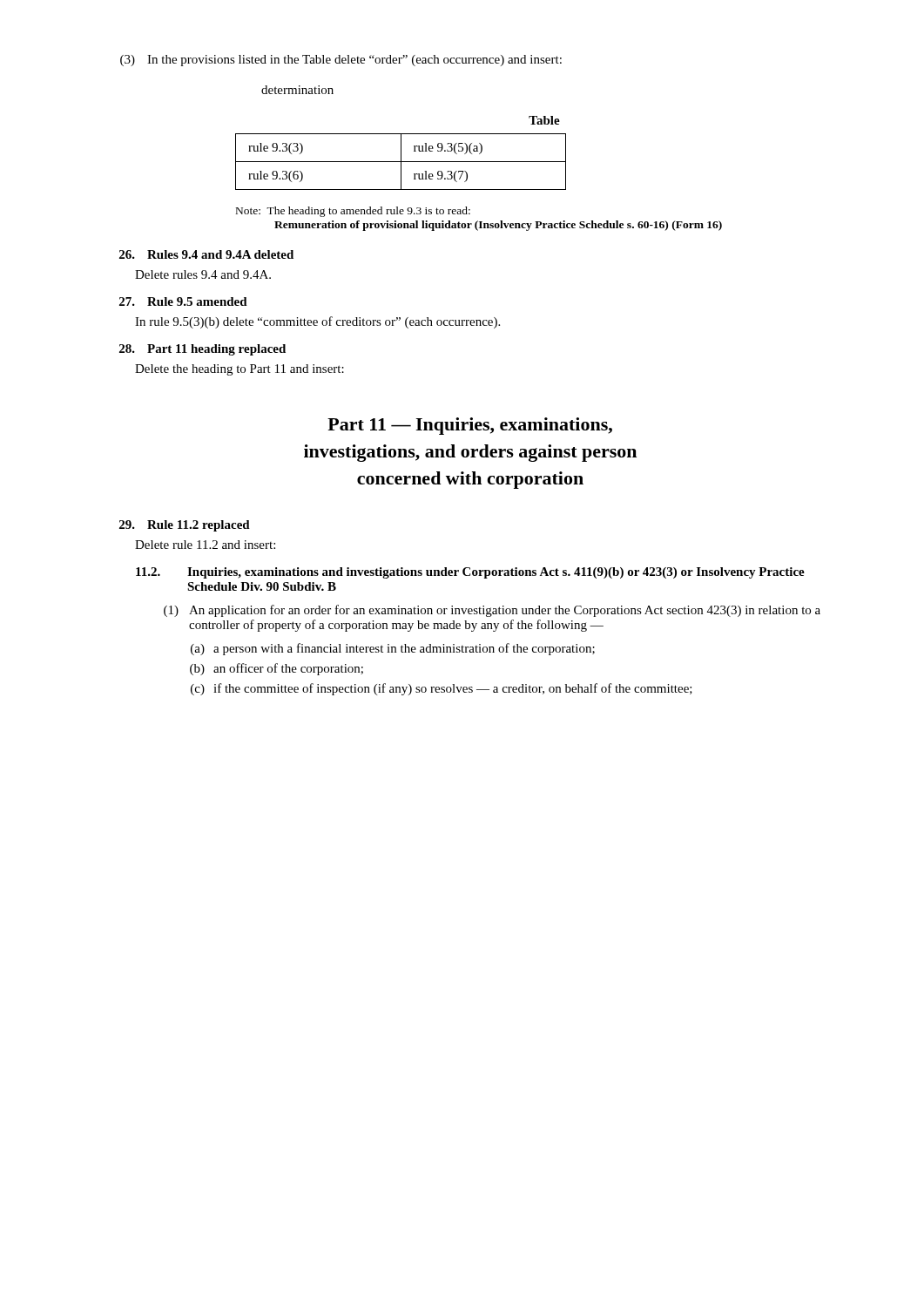
Task: Point to the block beginning "(b) an officer"
Action: point(277,669)
